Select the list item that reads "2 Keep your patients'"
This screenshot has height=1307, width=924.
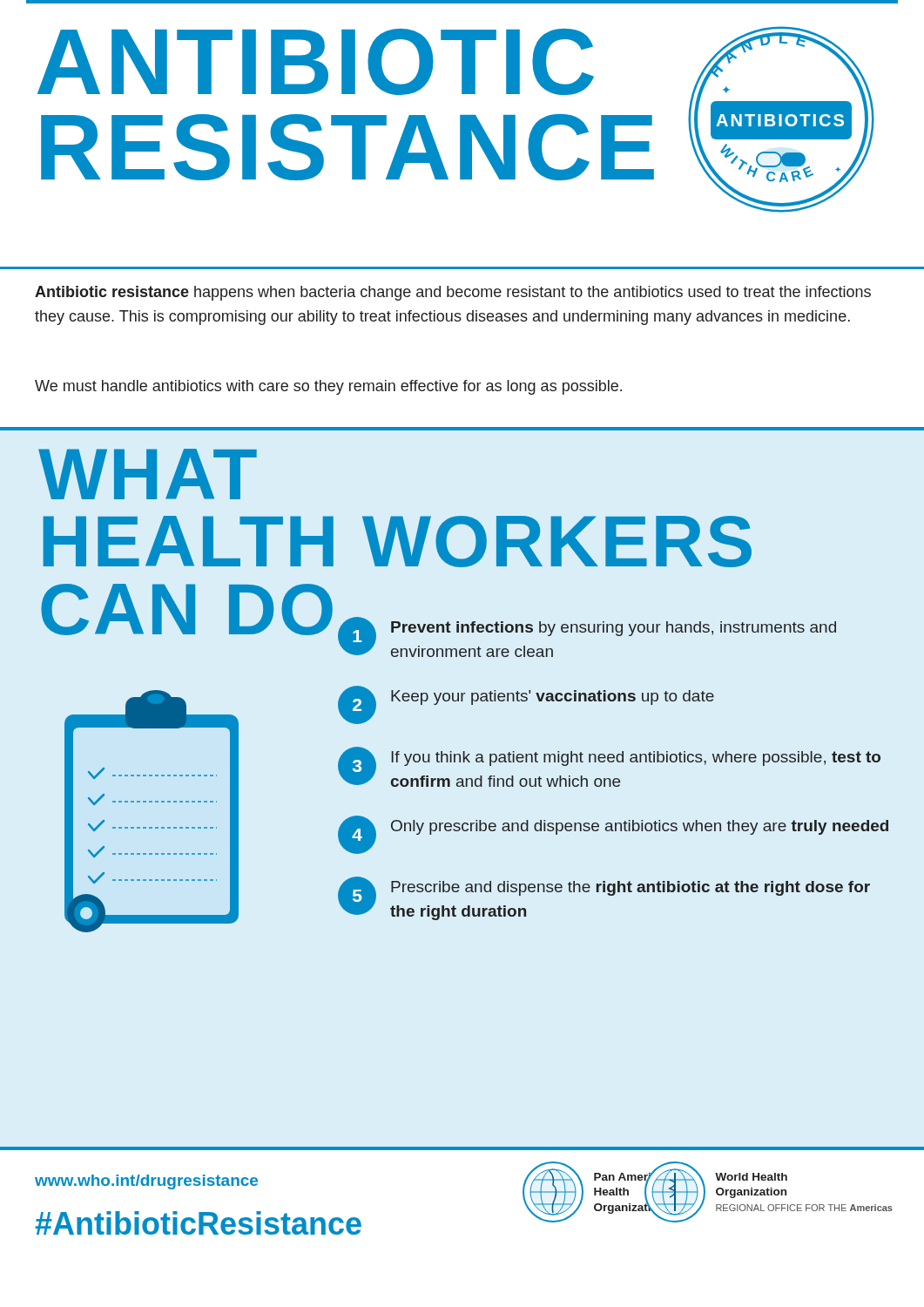click(526, 704)
